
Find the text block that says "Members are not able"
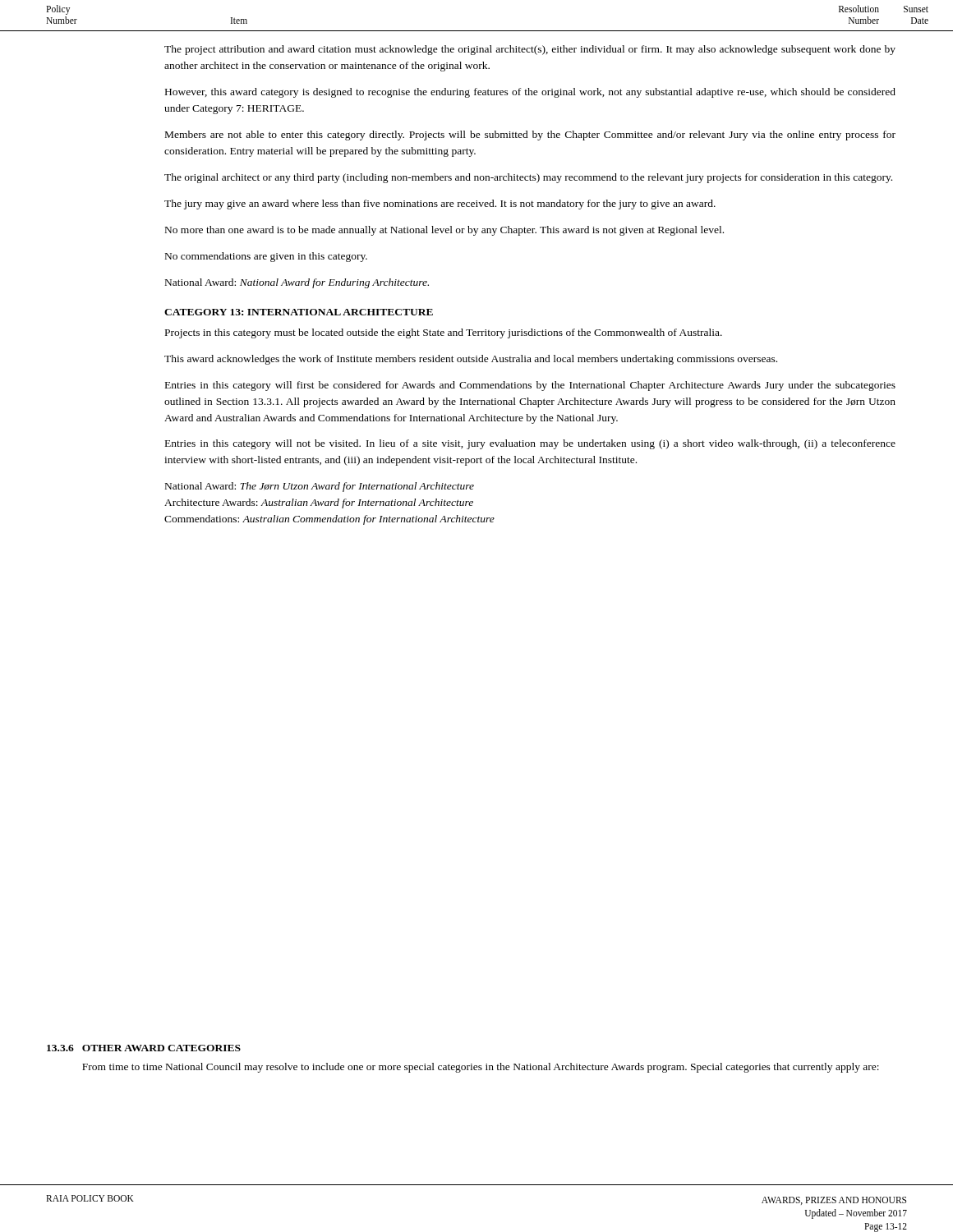pyautogui.click(x=530, y=142)
